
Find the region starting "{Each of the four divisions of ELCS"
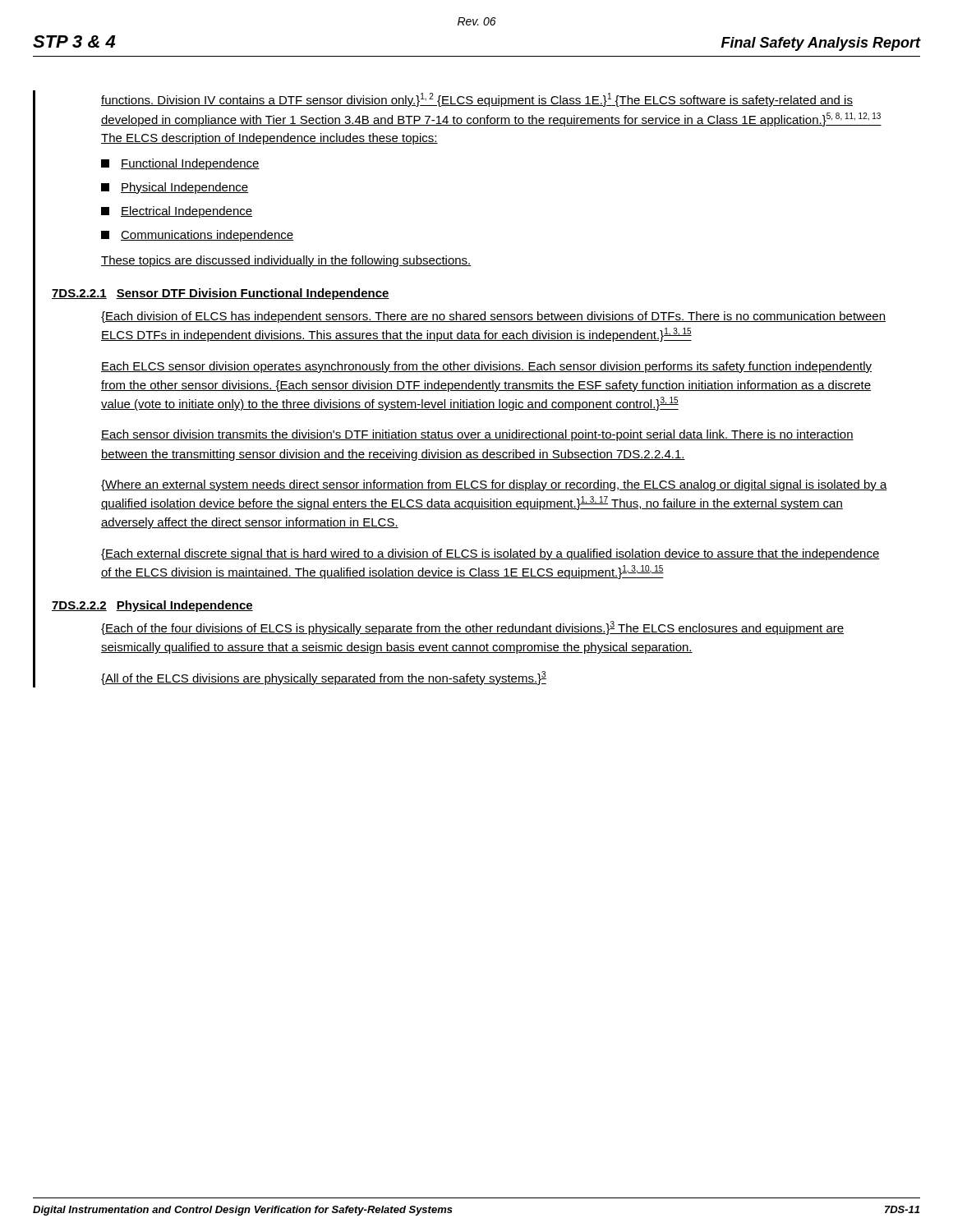472,637
